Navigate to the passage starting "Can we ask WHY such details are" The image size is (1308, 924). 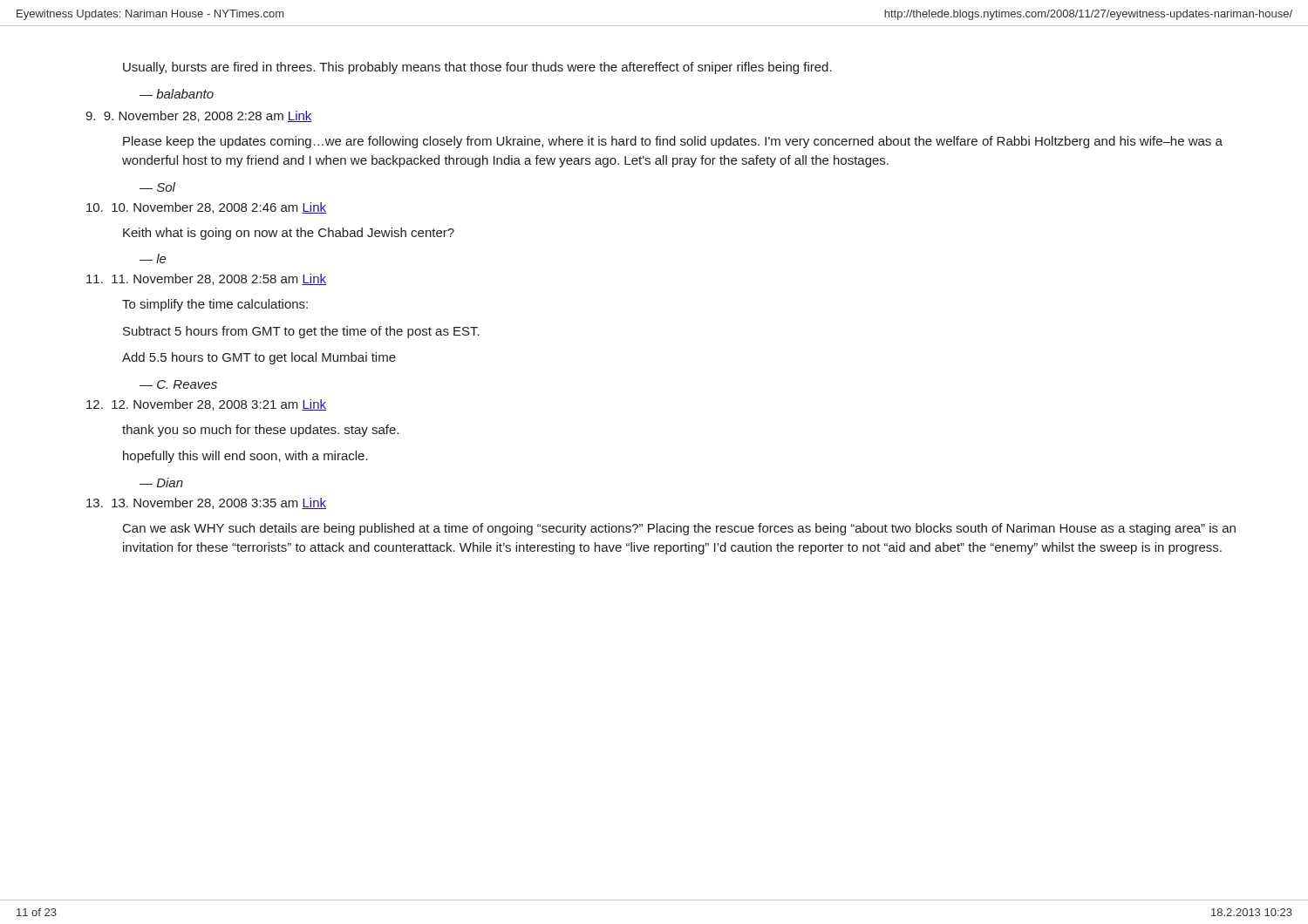point(679,537)
